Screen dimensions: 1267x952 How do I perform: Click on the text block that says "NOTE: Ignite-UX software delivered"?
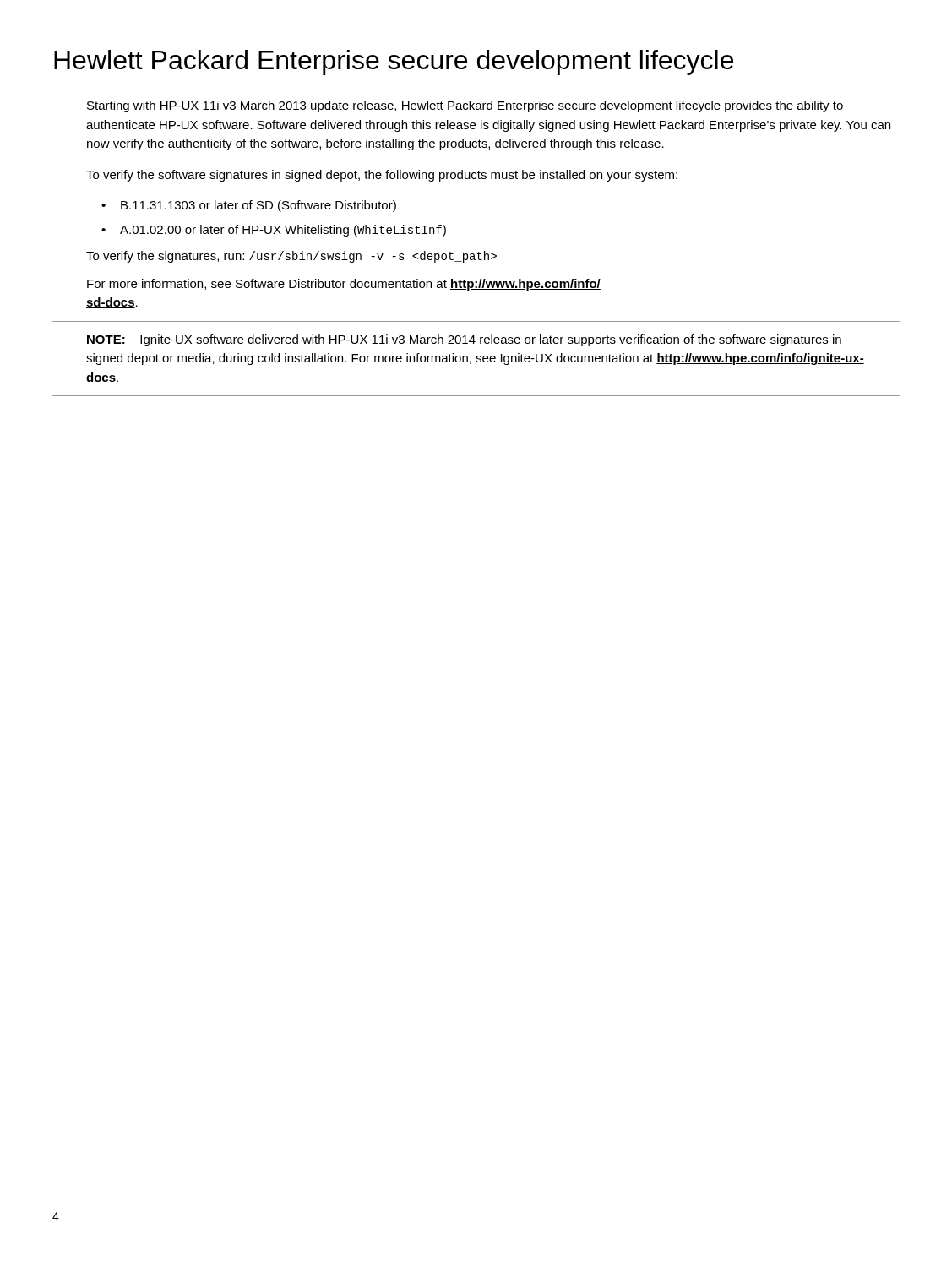click(475, 358)
